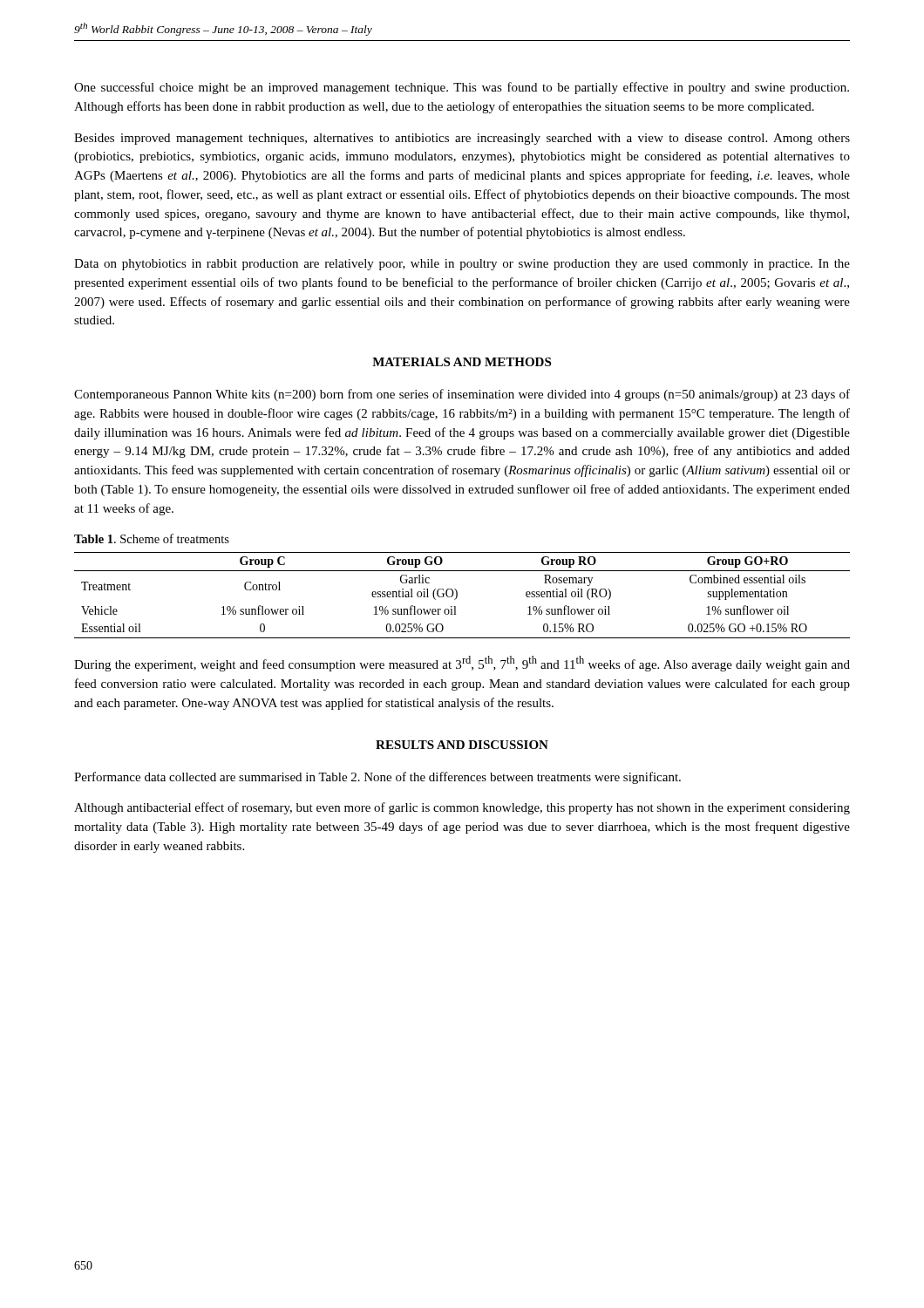Find the caption that reads "Table 1. Scheme of treatments"
Image resolution: width=924 pixels, height=1308 pixels.
pyautogui.click(x=462, y=540)
